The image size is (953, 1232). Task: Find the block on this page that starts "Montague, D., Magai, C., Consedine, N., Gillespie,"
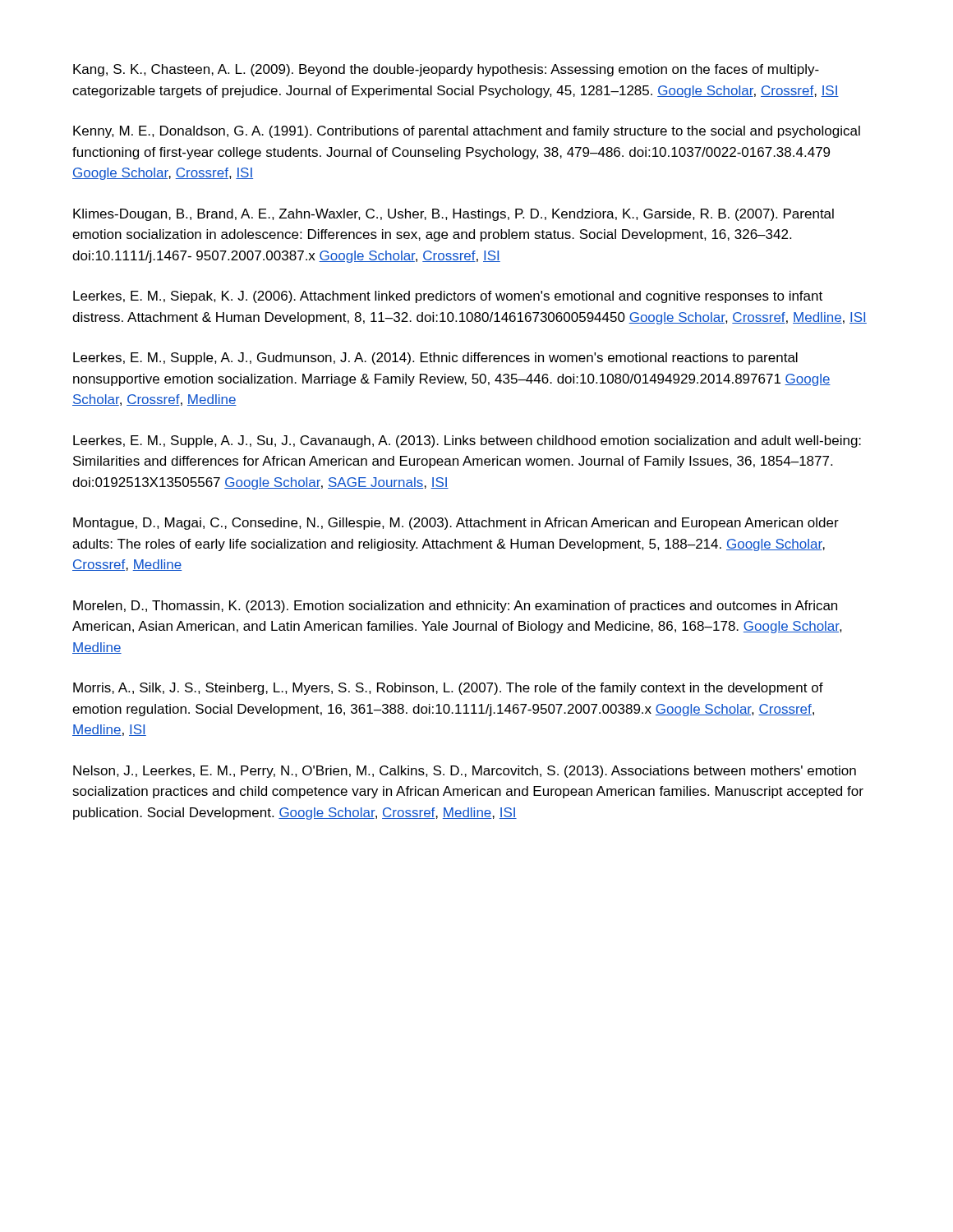[x=455, y=544]
